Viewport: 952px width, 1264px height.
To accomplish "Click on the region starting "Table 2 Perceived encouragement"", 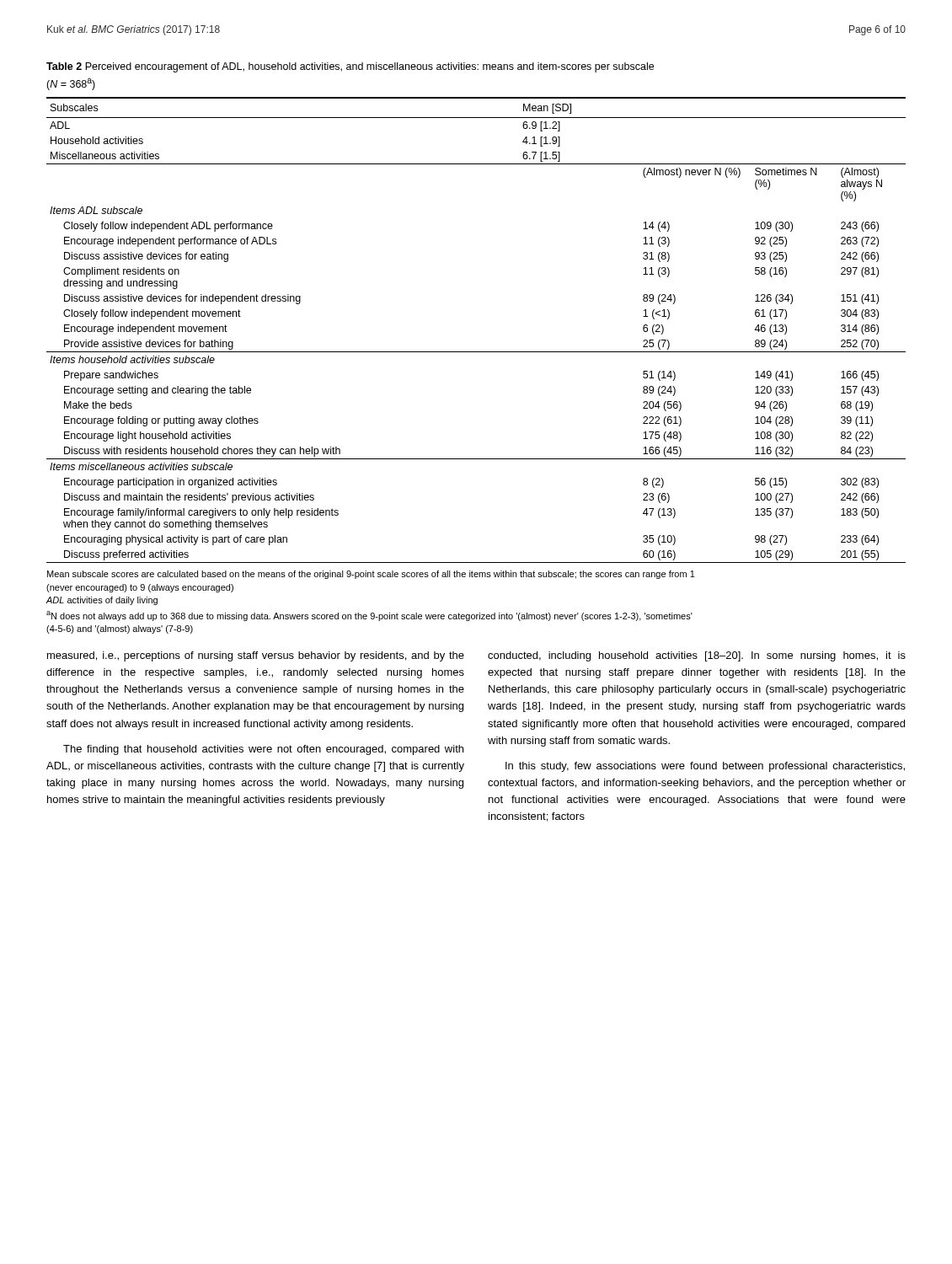I will point(350,76).
